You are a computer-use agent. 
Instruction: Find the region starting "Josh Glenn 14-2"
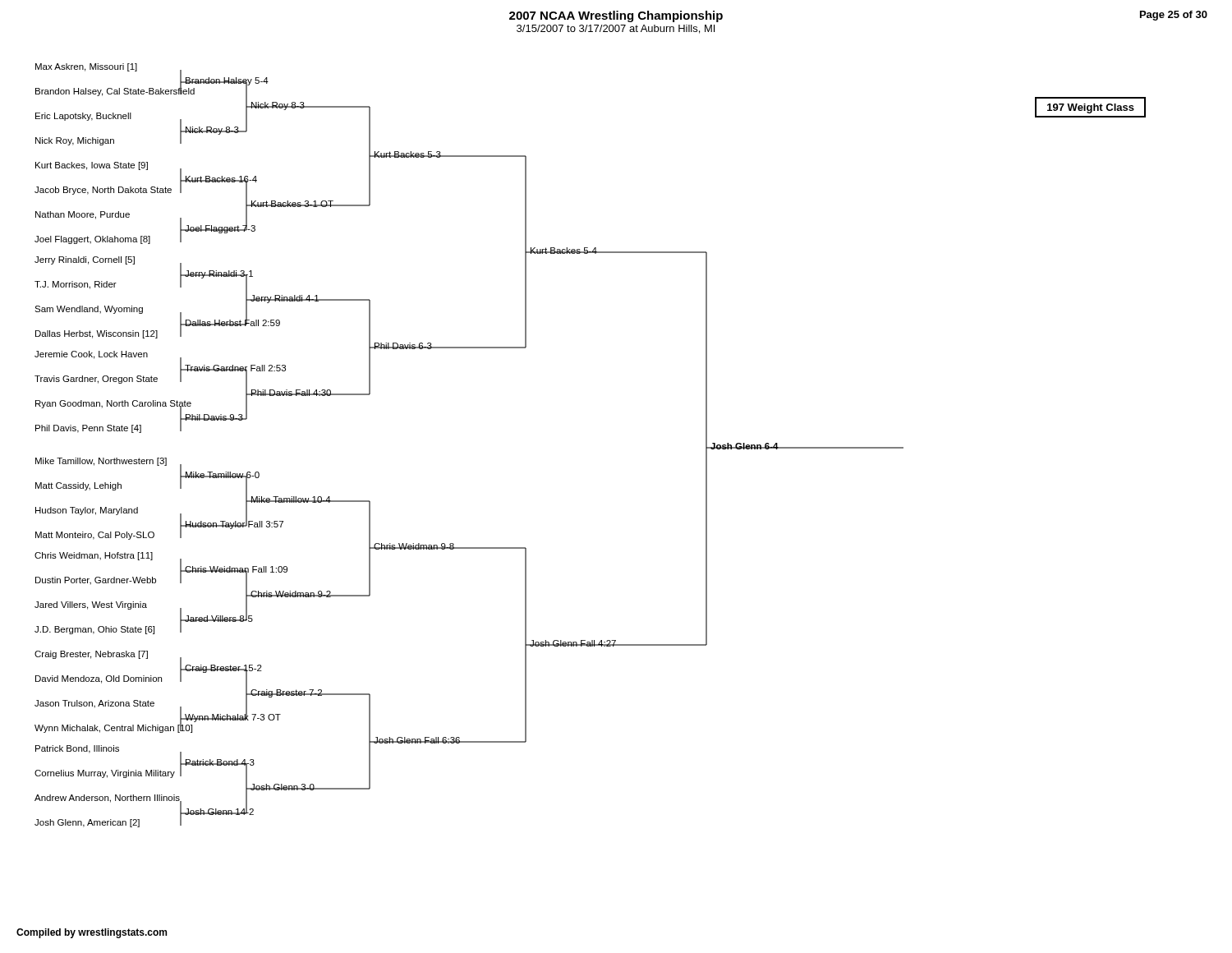click(x=219, y=812)
